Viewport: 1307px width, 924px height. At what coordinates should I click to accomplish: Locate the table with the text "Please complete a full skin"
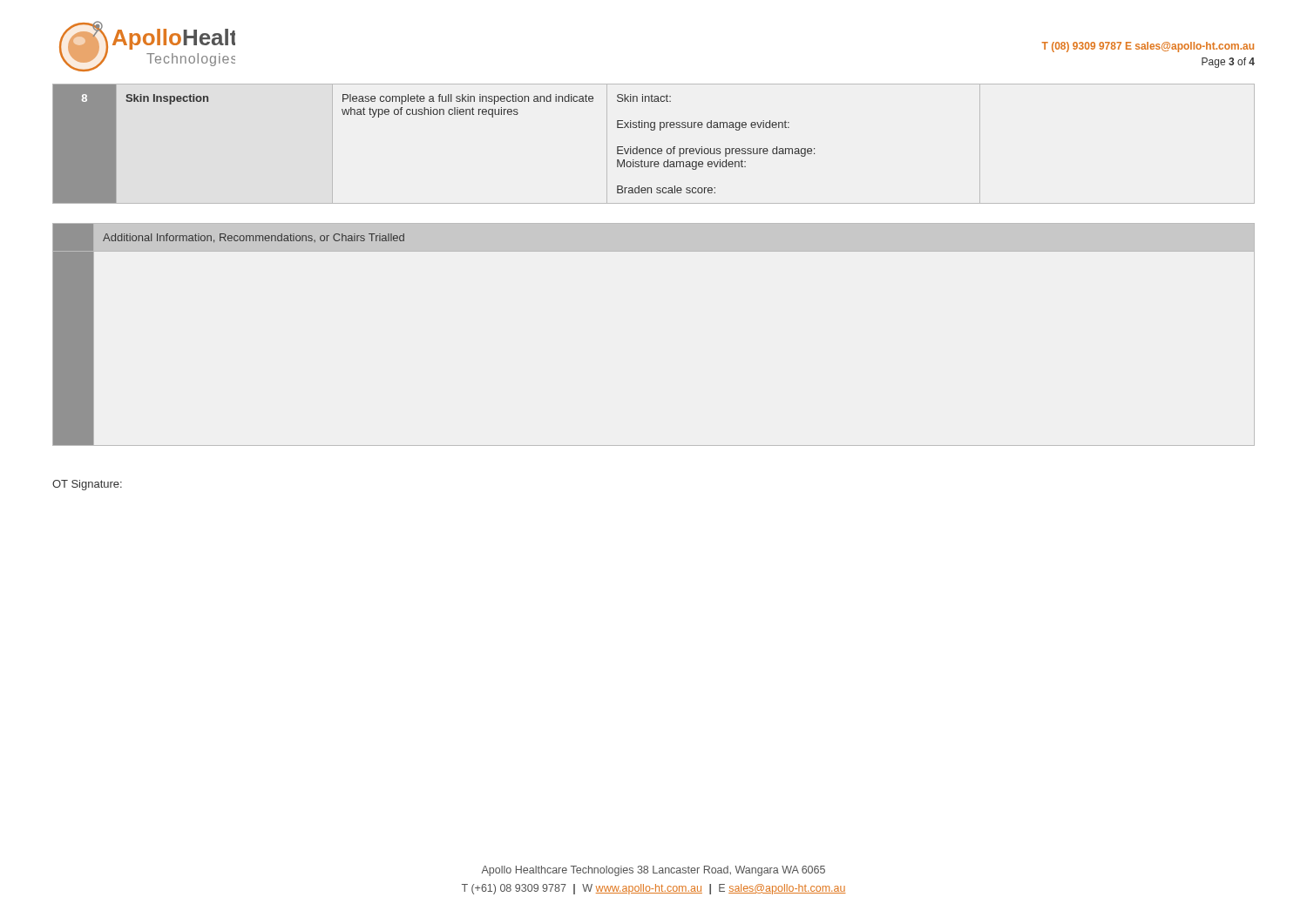pyautogui.click(x=654, y=144)
